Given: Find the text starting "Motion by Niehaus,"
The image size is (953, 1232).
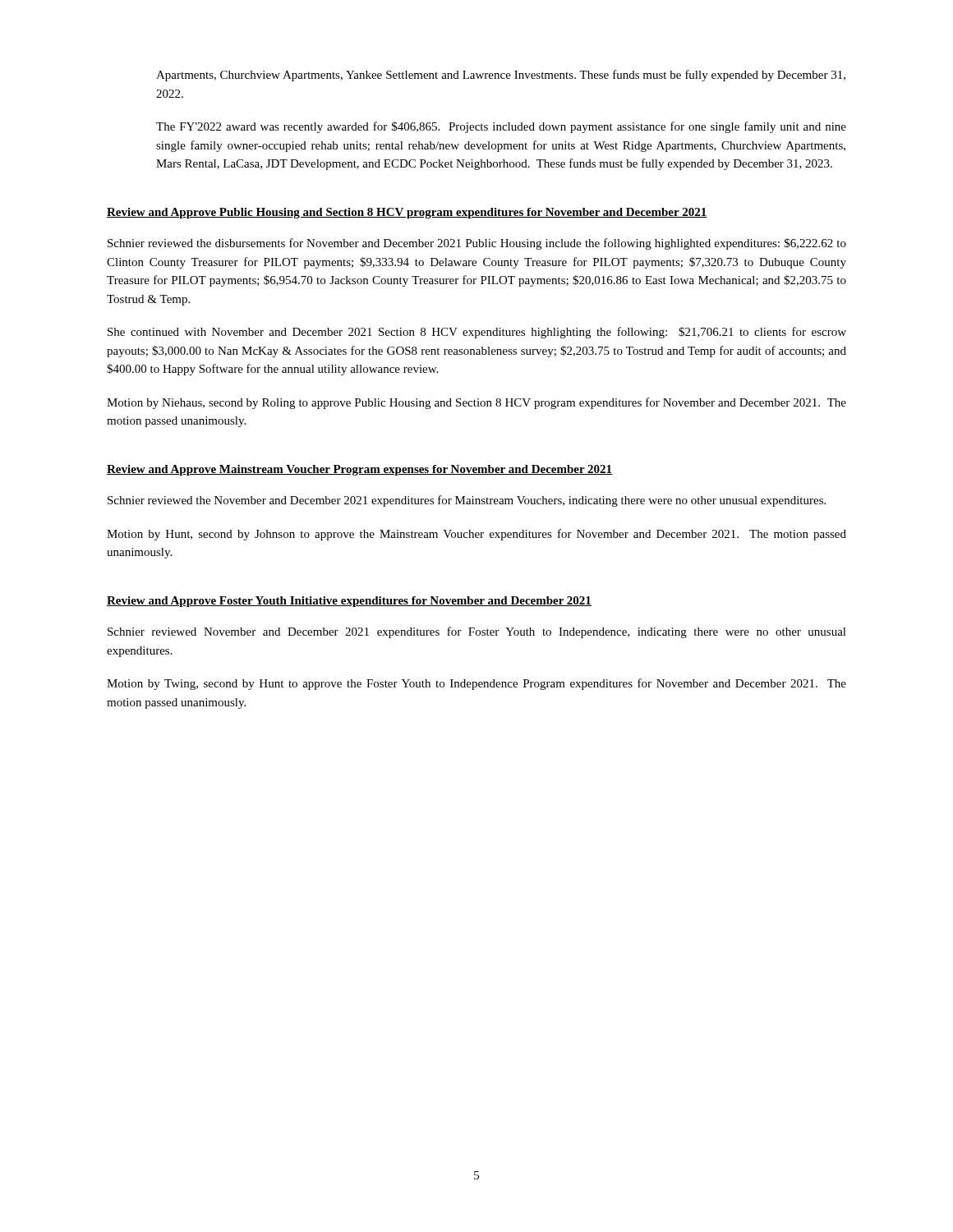Looking at the screenshot, I should (x=476, y=411).
